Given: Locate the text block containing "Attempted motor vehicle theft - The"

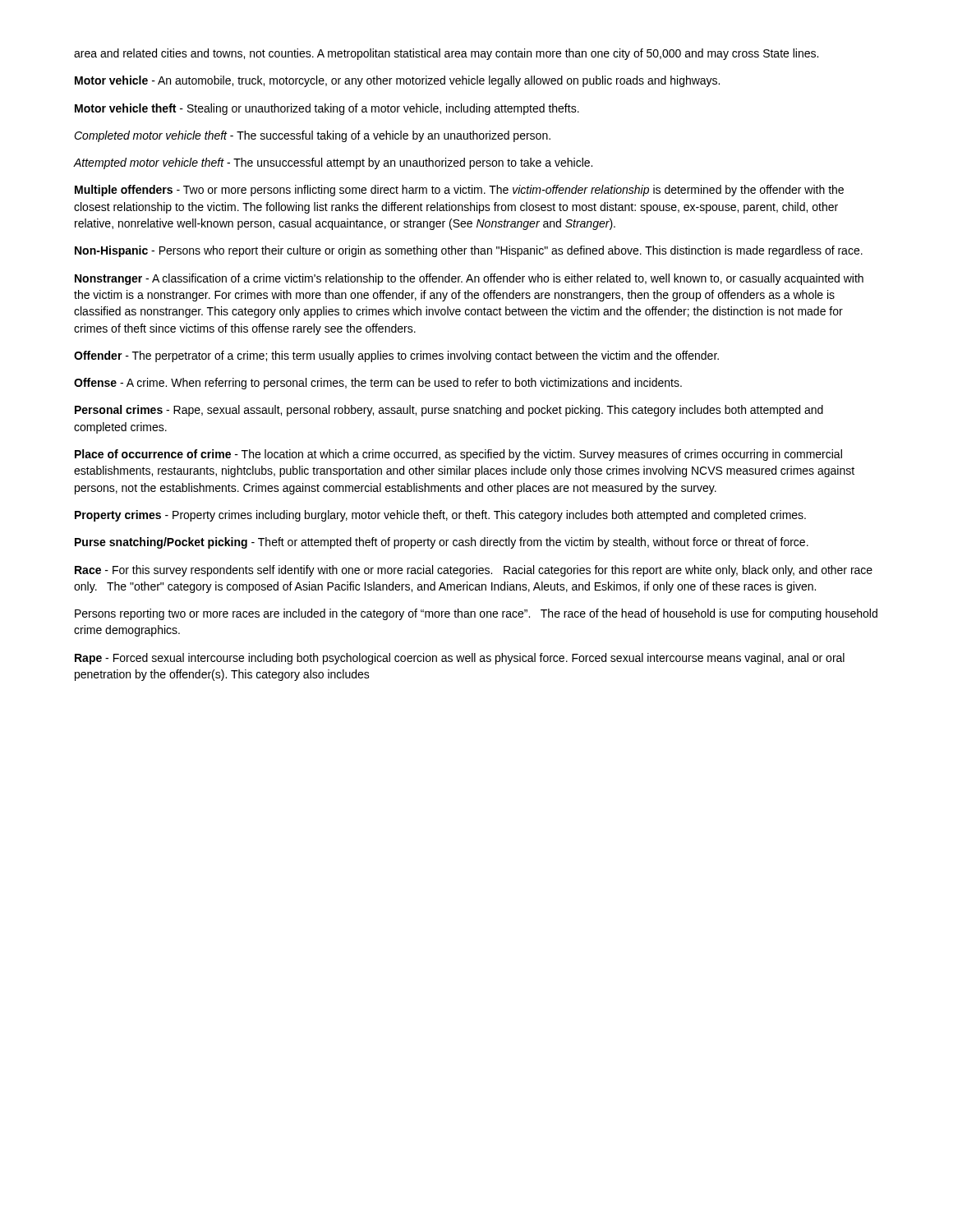Looking at the screenshot, I should click(334, 163).
